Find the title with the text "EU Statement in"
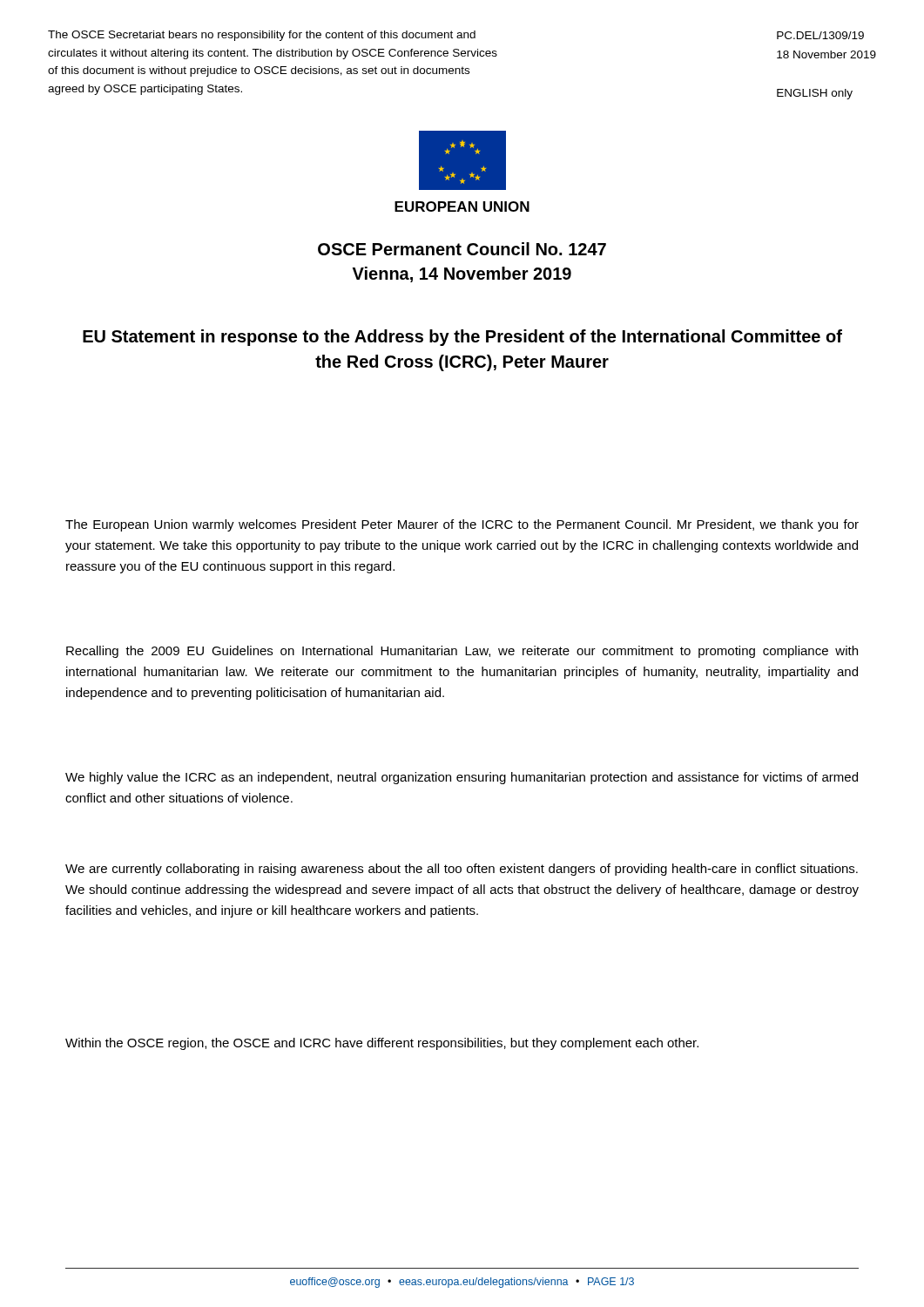 [462, 349]
